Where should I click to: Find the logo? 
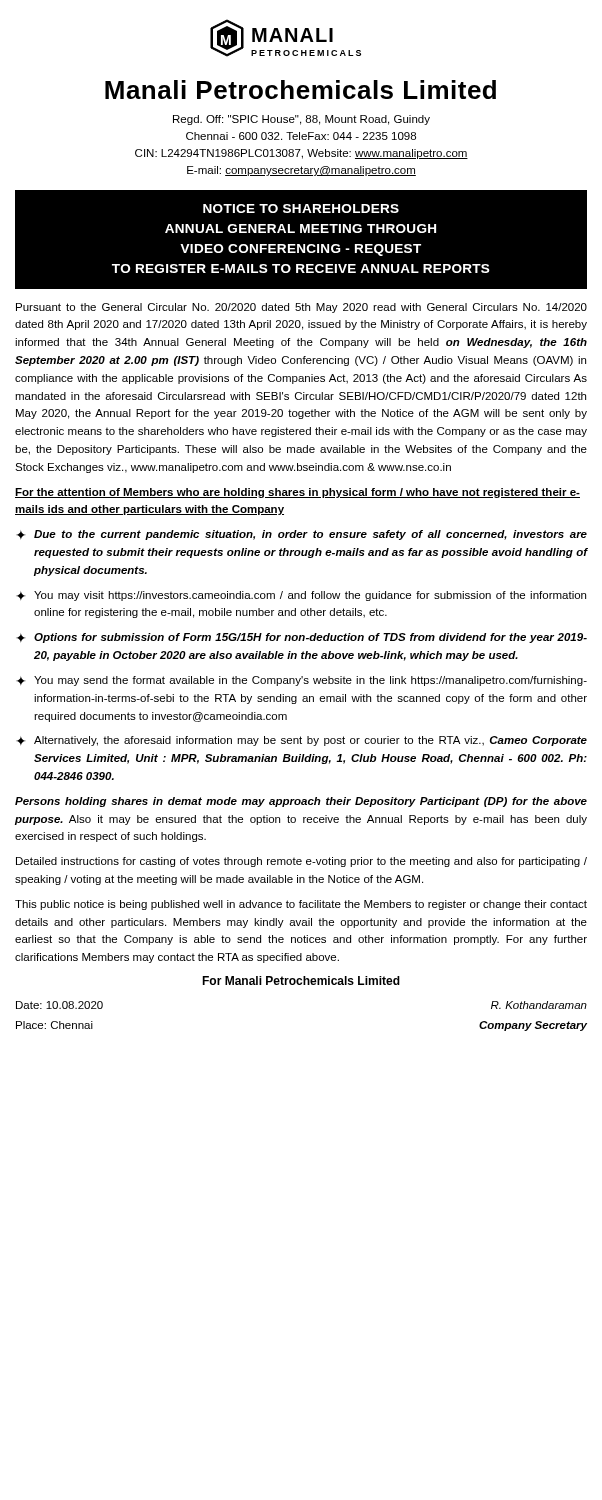[301, 44]
